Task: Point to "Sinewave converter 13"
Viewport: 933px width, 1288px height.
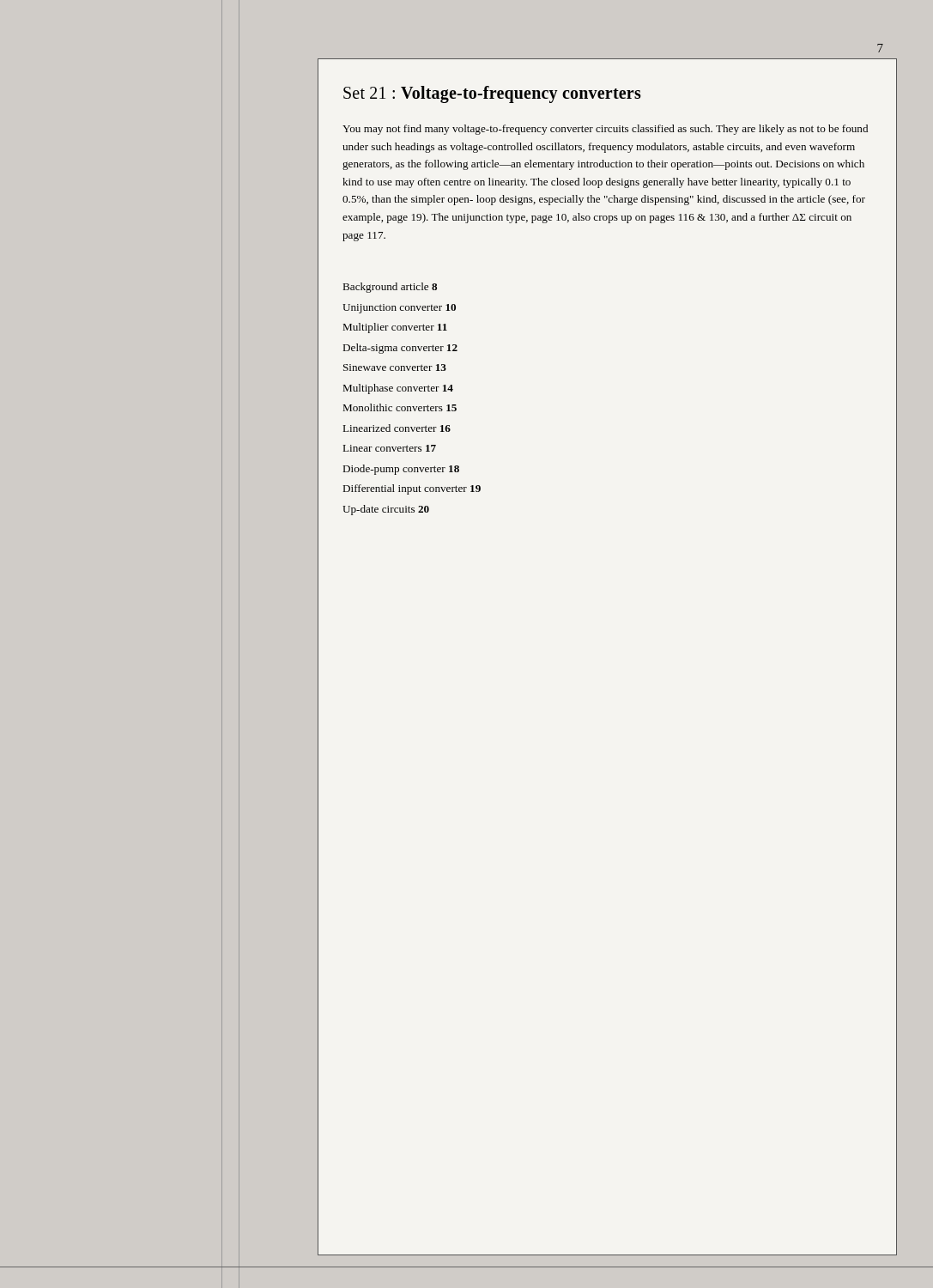Action: 394,367
